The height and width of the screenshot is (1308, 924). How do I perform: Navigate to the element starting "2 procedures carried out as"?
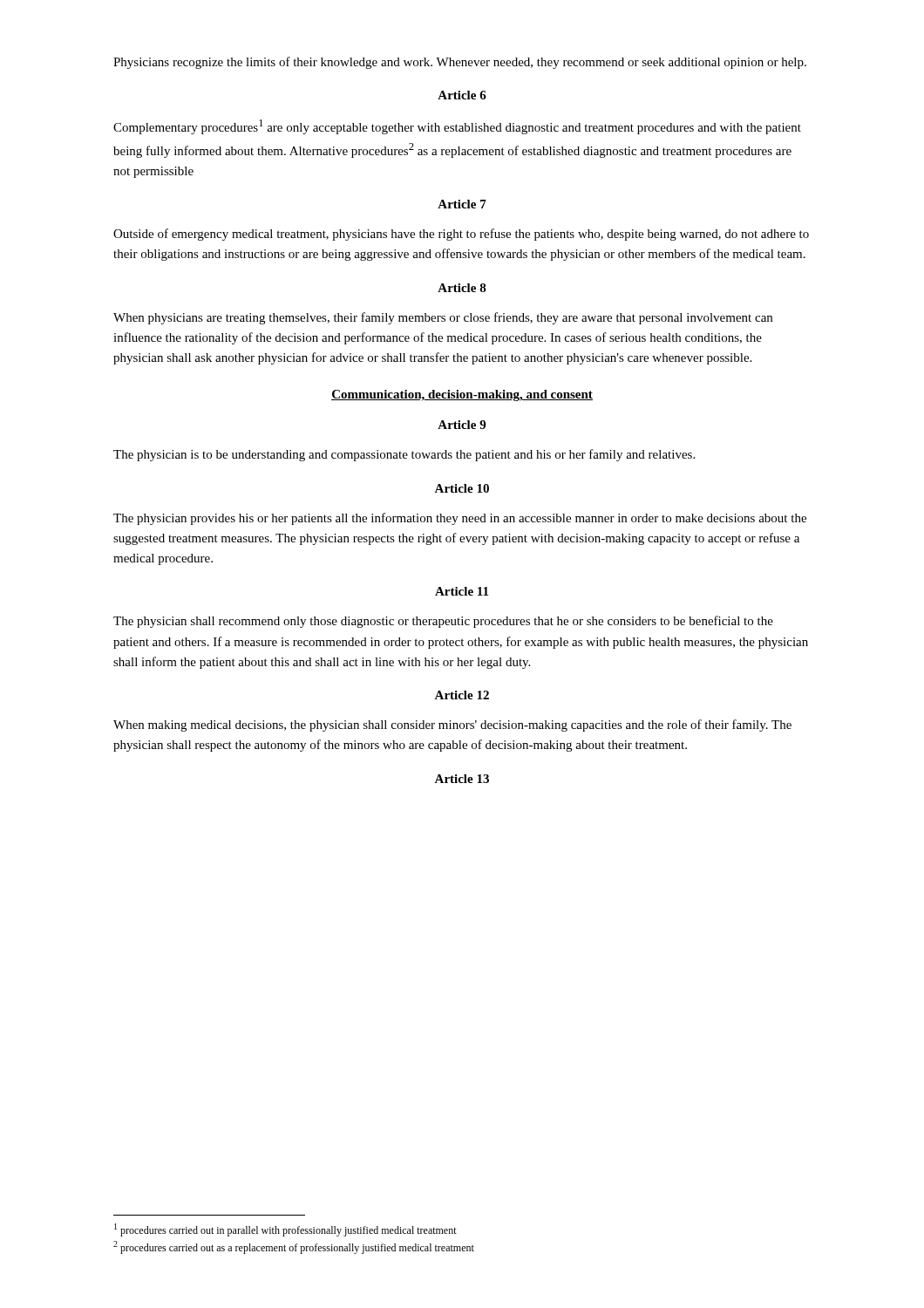click(294, 1247)
